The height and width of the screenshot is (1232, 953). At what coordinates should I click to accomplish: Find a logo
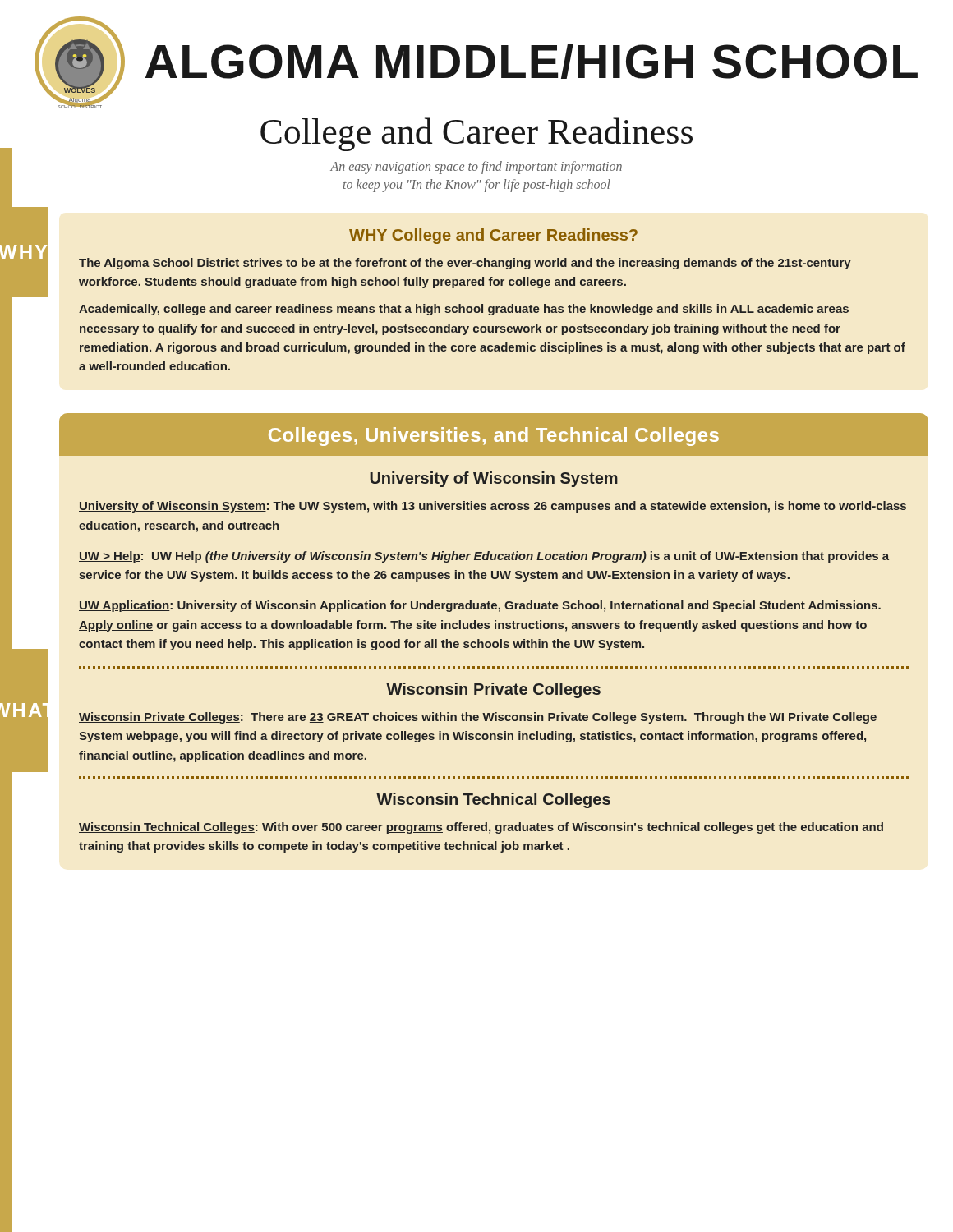[80, 62]
